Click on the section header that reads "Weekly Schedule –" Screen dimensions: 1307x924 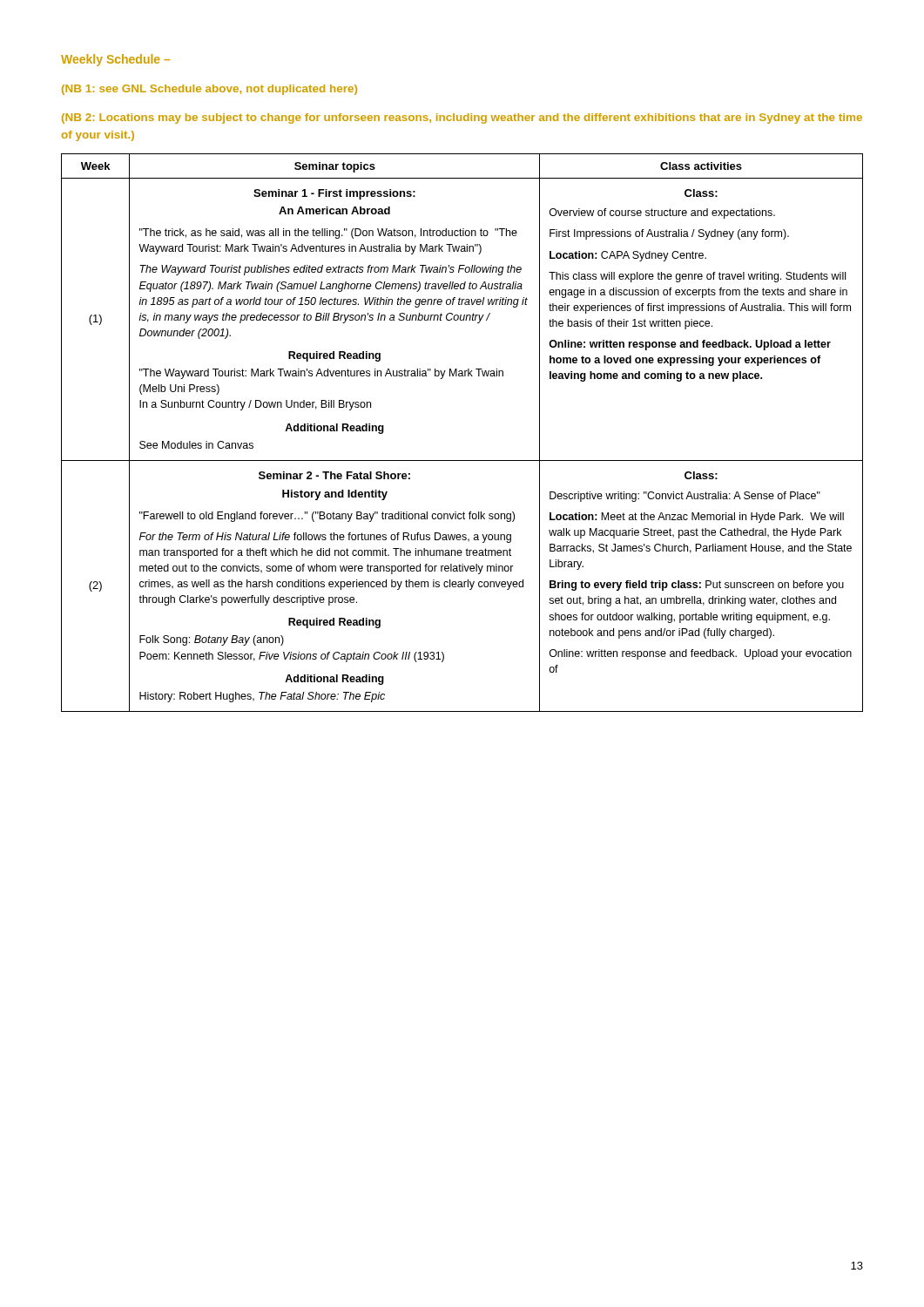(116, 59)
